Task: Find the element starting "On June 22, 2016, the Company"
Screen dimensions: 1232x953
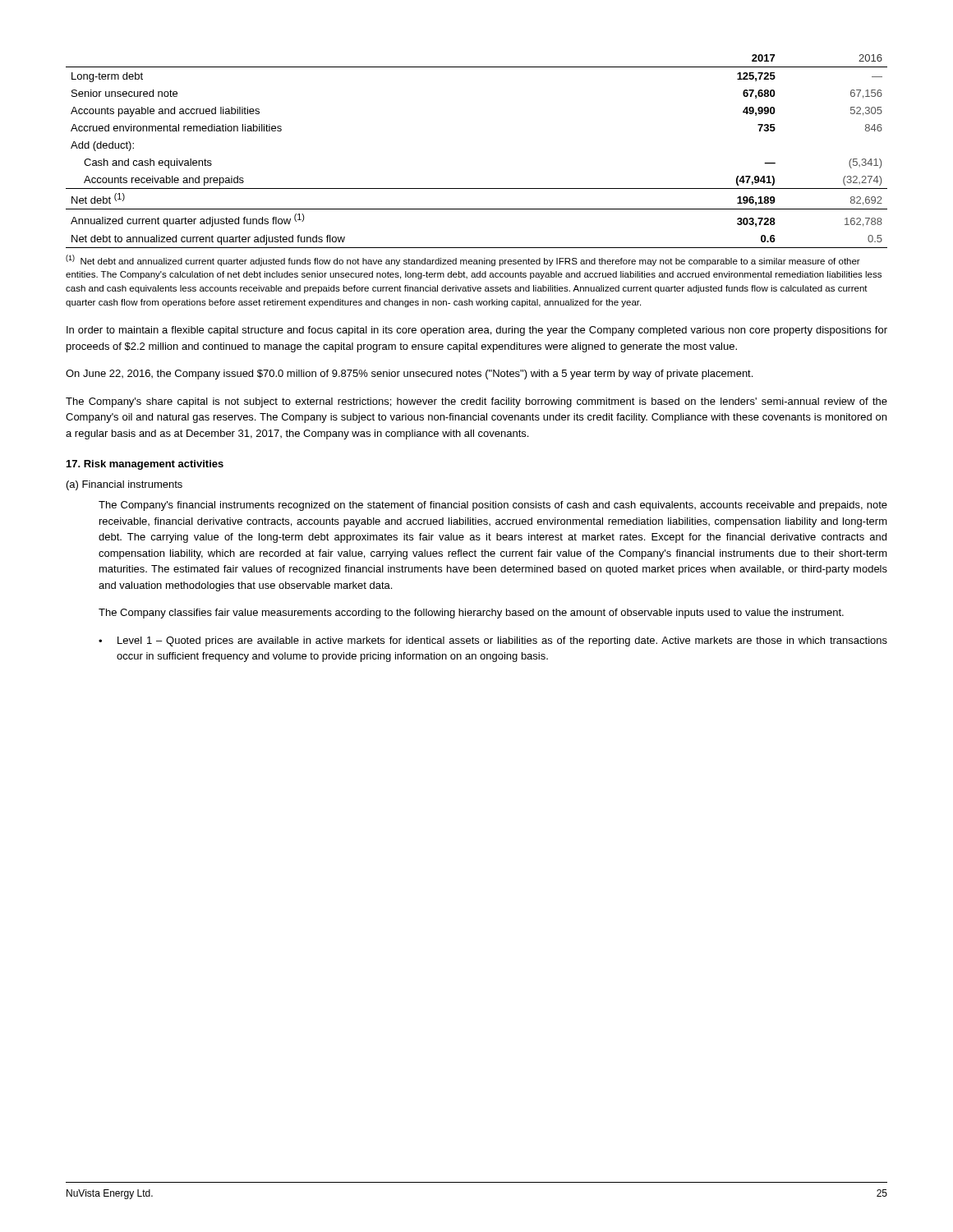Action: pyautogui.click(x=410, y=373)
